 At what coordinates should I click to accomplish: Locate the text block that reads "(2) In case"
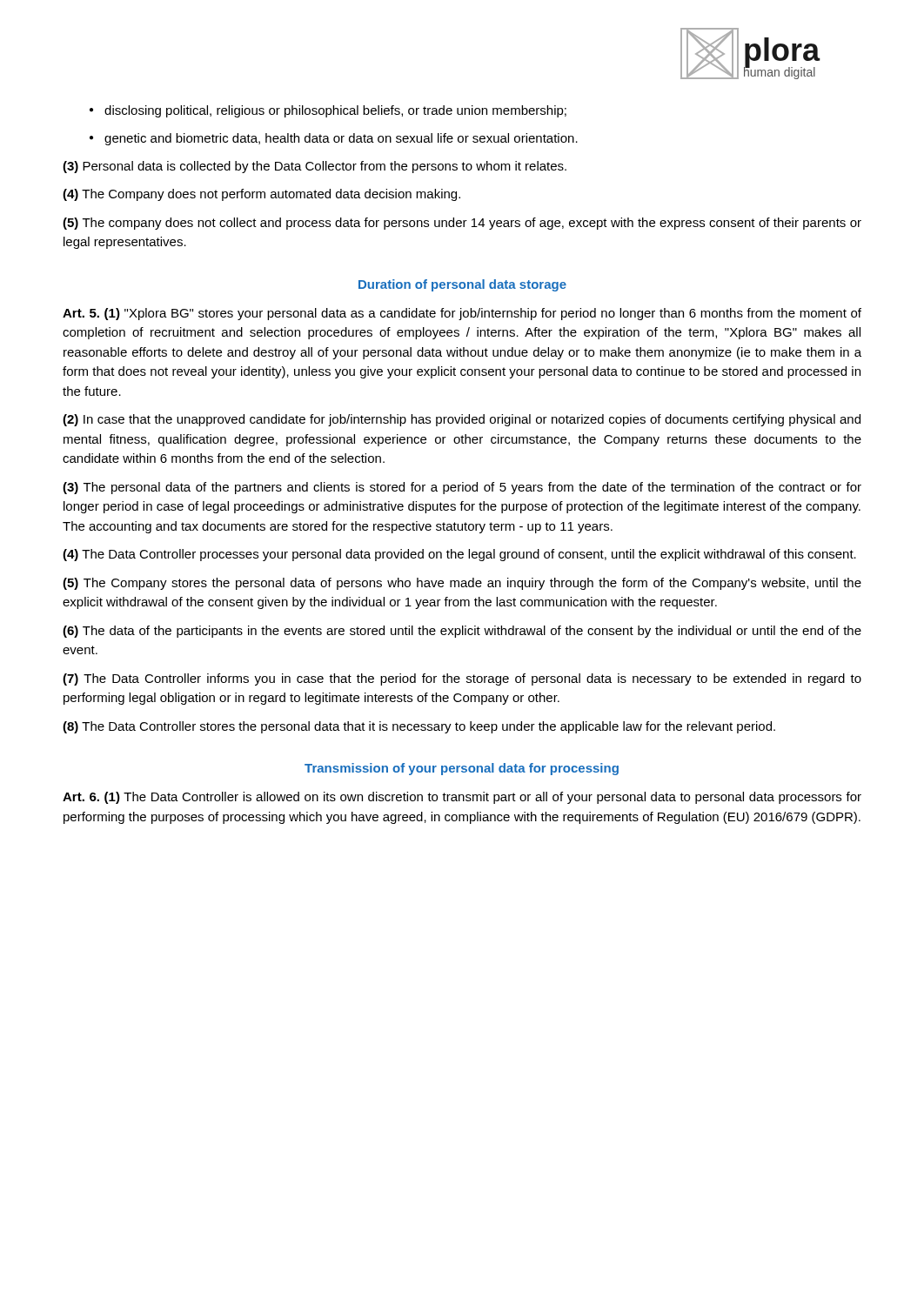[462, 438]
